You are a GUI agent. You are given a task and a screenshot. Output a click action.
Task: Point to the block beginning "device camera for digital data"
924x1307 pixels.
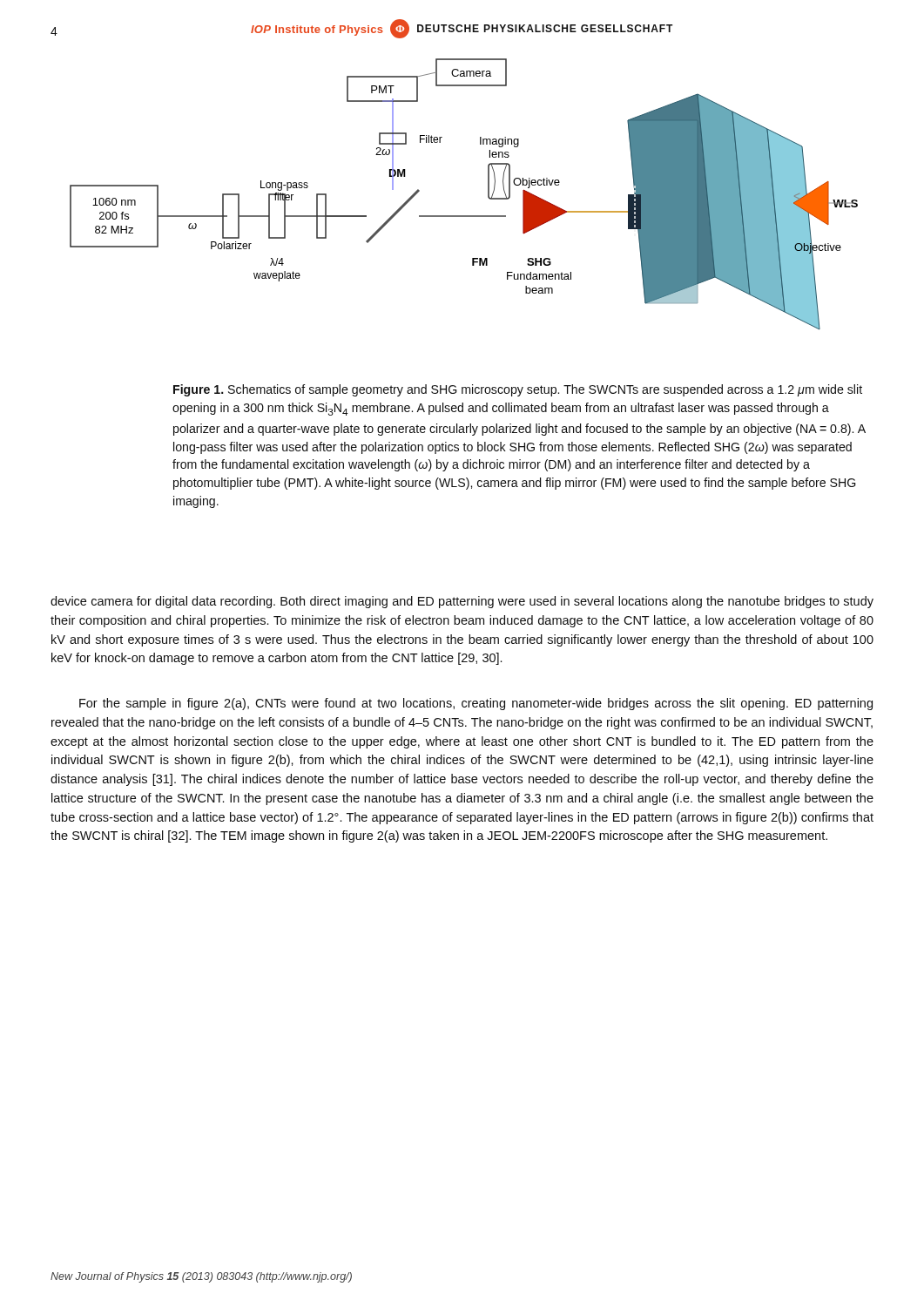[462, 630]
